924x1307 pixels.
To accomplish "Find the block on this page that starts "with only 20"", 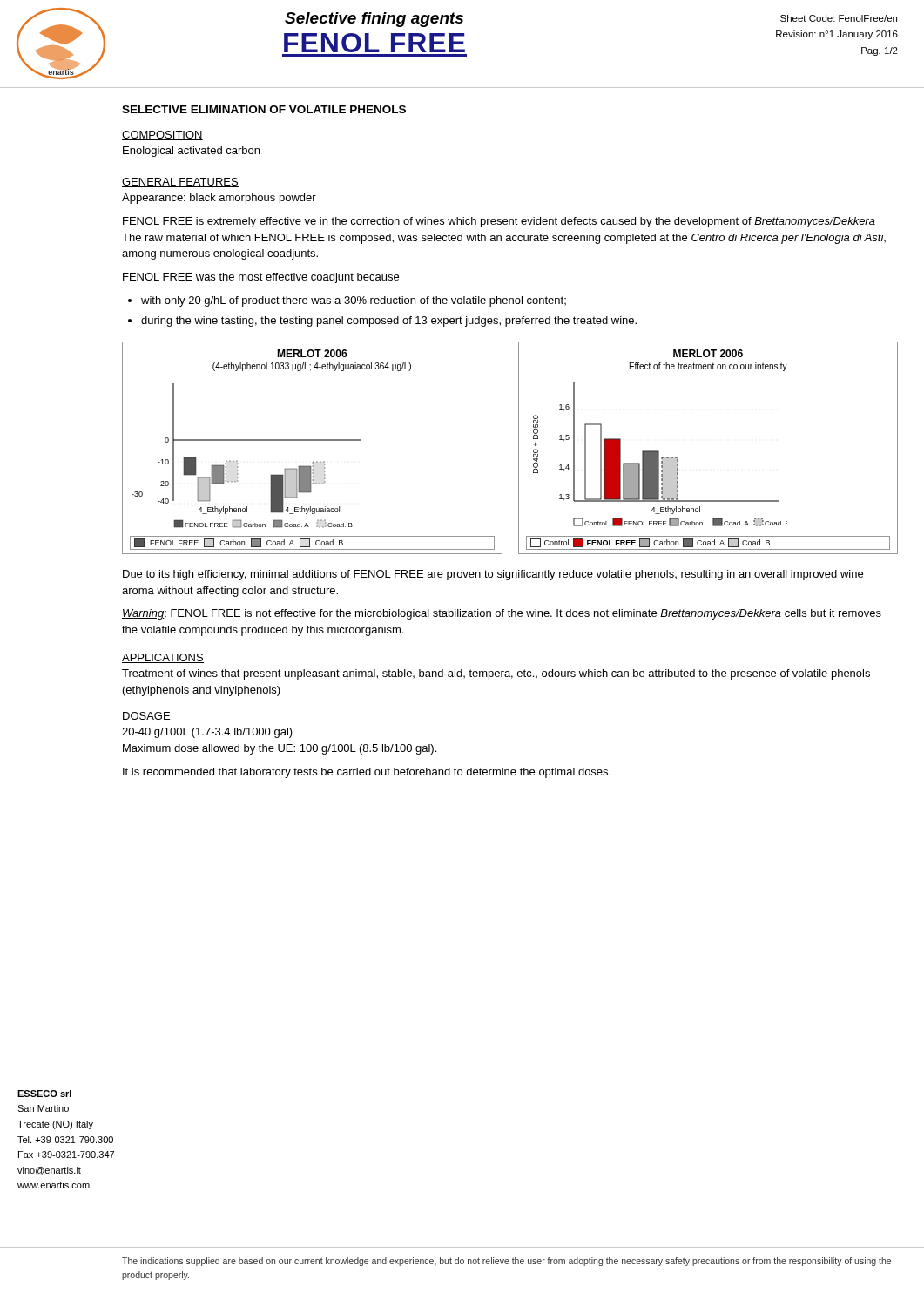I will (x=510, y=311).
